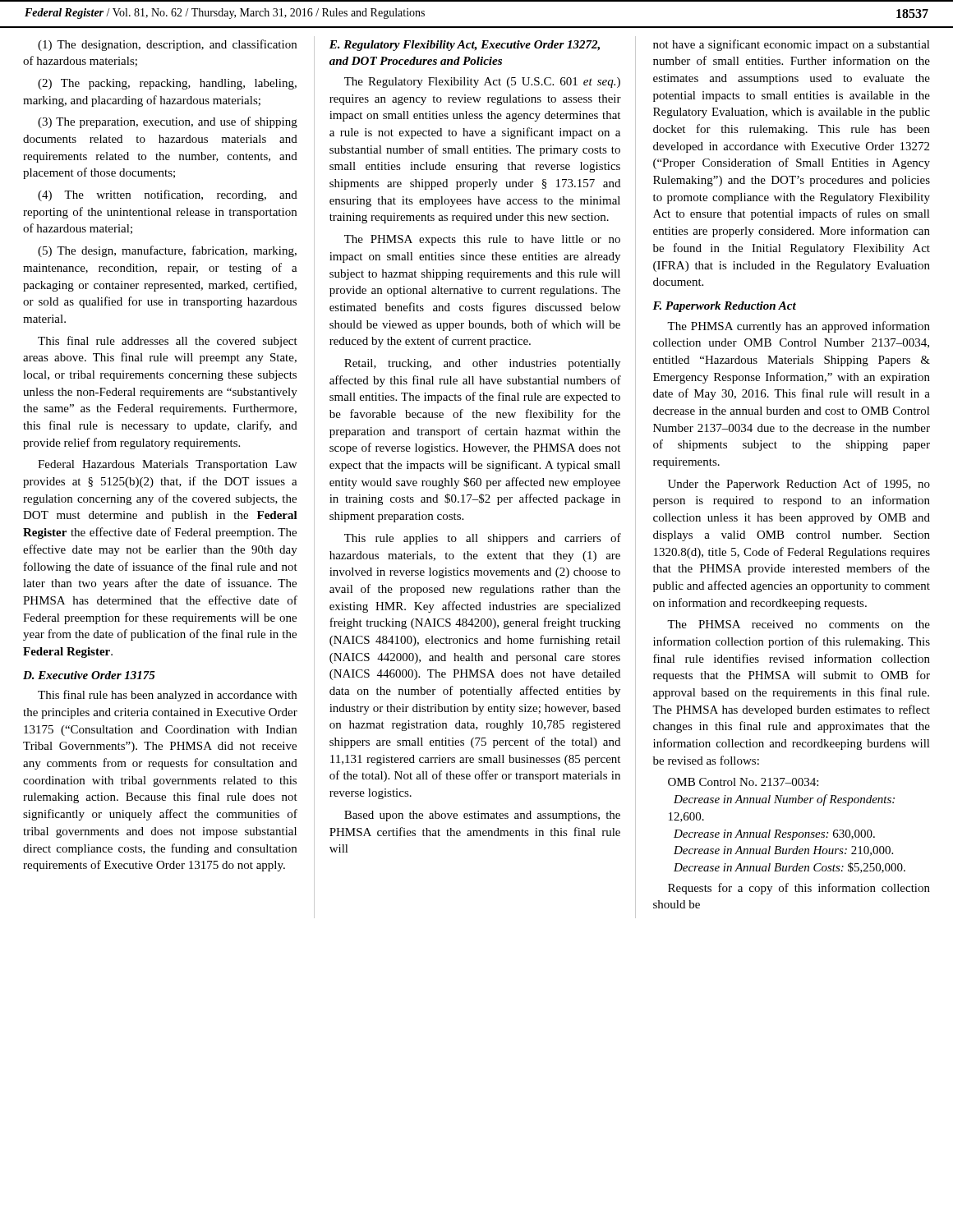Click the passage that begins "The Regulatory Flexibility Act (5 U.S.C."

[x=475, y=149]
